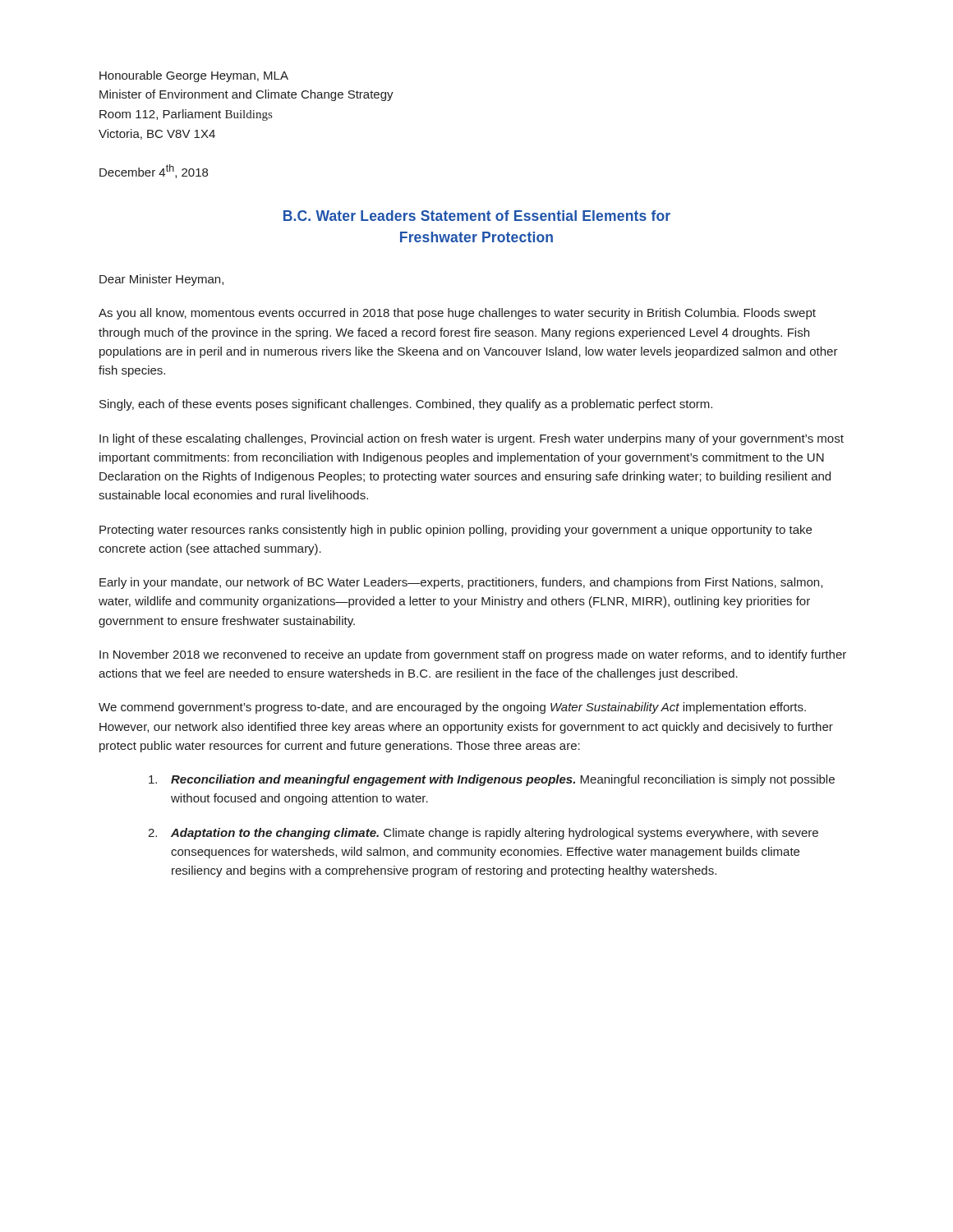This screenshot has height=1232, width=953.
Task: Where is the passage that starts "2. Adaptation to the changing climate. Climate change"?
Action: 501,851
